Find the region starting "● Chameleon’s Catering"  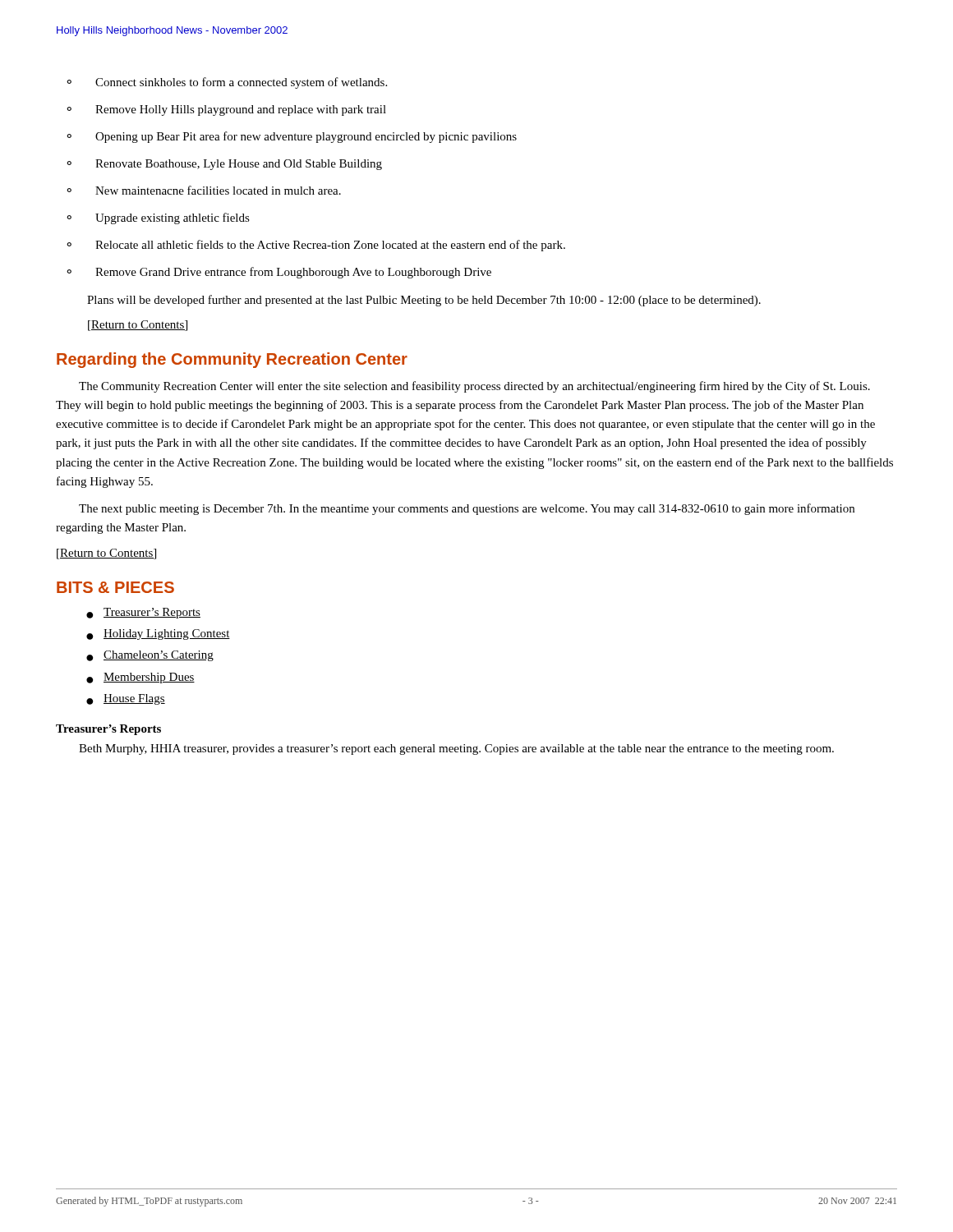149,658
